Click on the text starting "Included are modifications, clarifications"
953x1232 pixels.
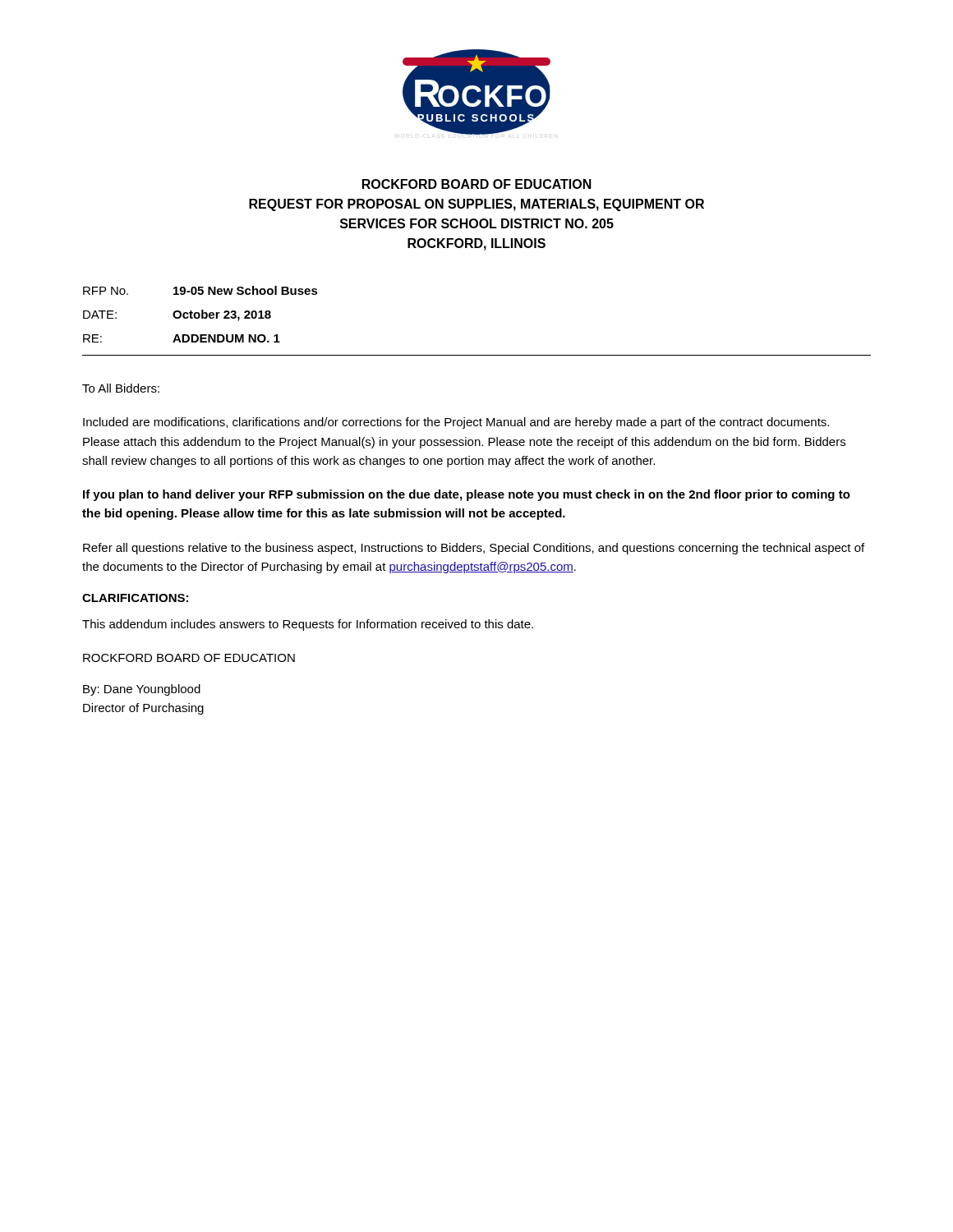pos(464,441)
